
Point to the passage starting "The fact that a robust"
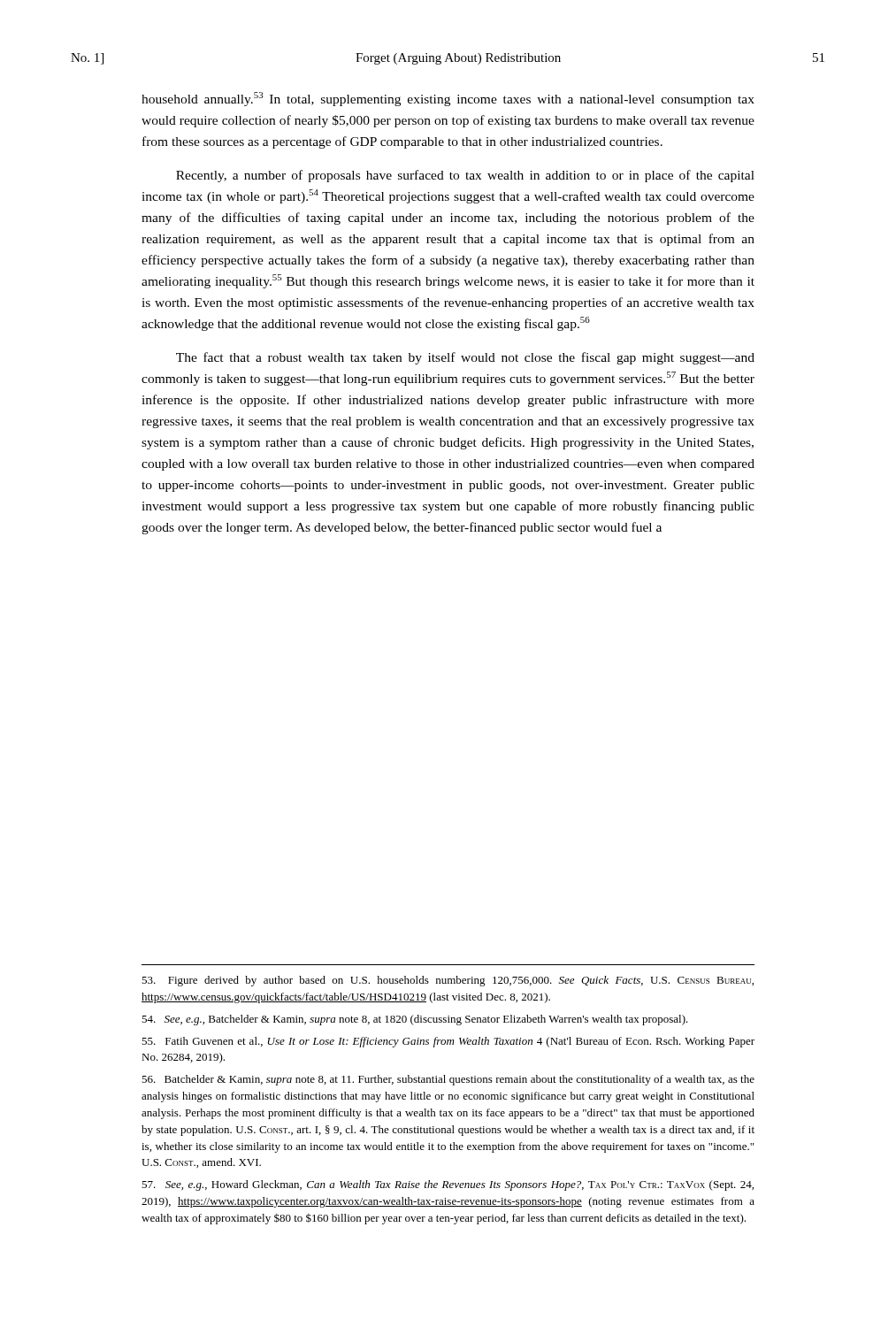click(x=448, y=442)
